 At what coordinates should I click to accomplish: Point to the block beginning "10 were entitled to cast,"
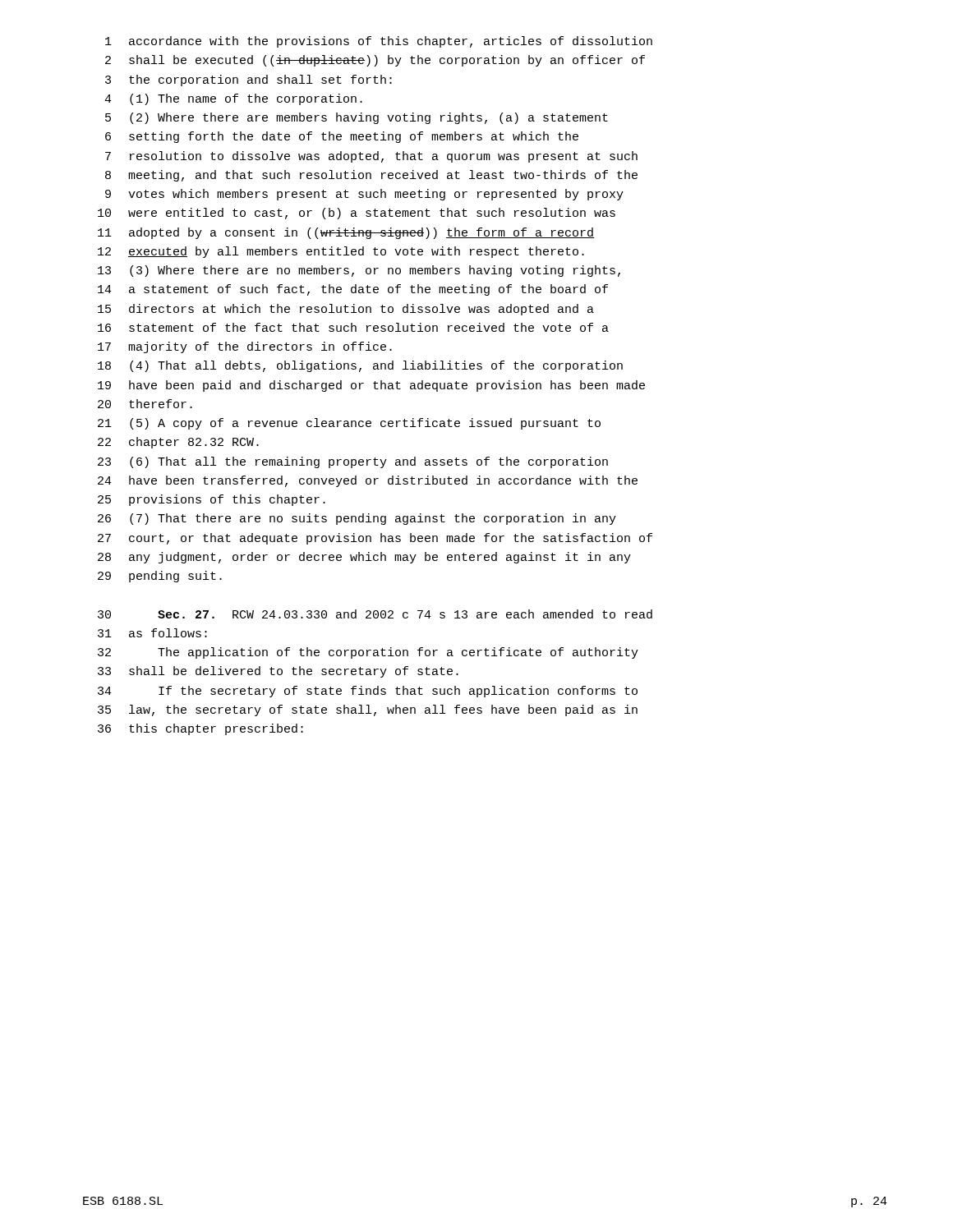pos(485,214)
